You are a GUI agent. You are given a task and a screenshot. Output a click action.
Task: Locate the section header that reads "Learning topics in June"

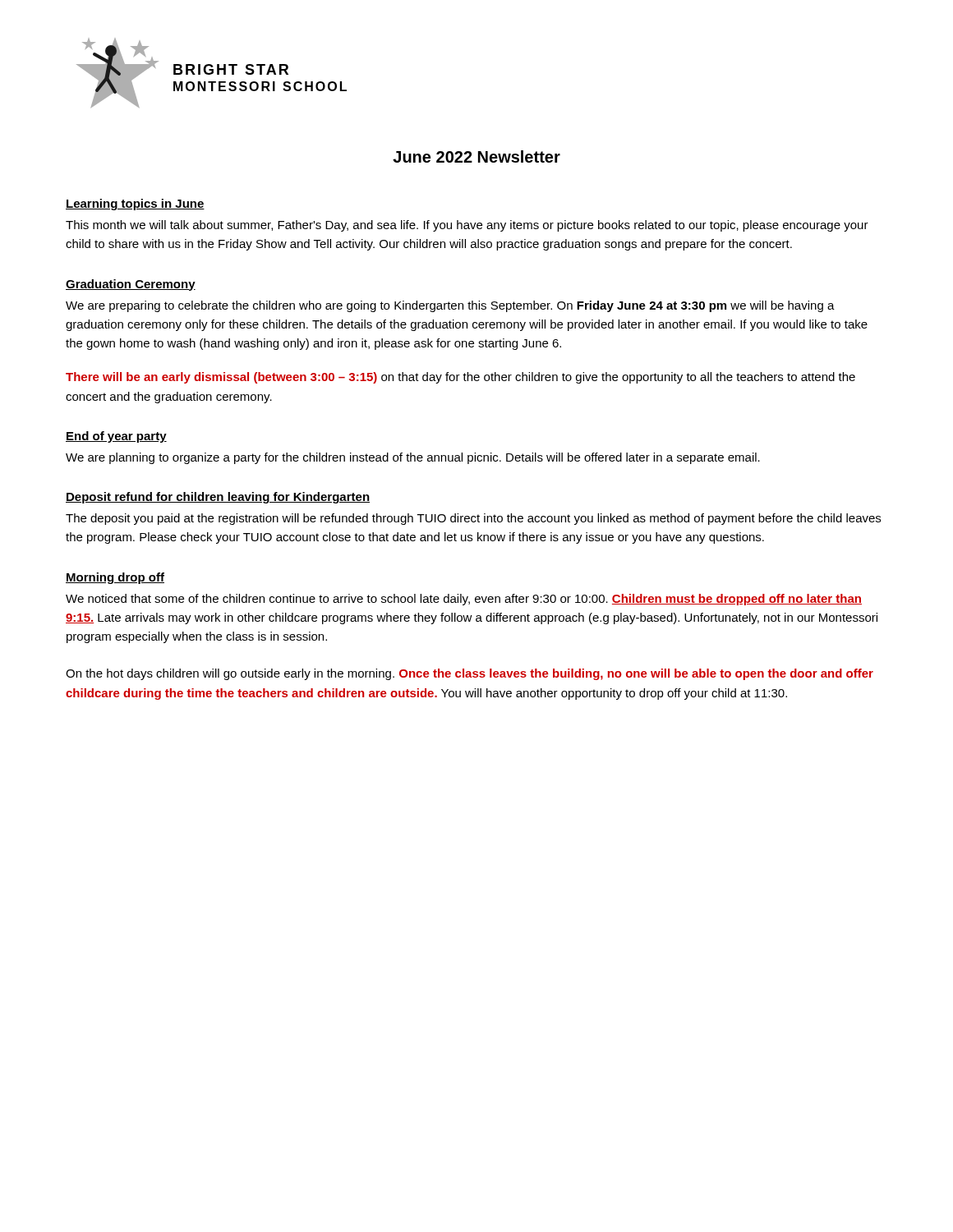pyautogui.click(x=135, y=203)
